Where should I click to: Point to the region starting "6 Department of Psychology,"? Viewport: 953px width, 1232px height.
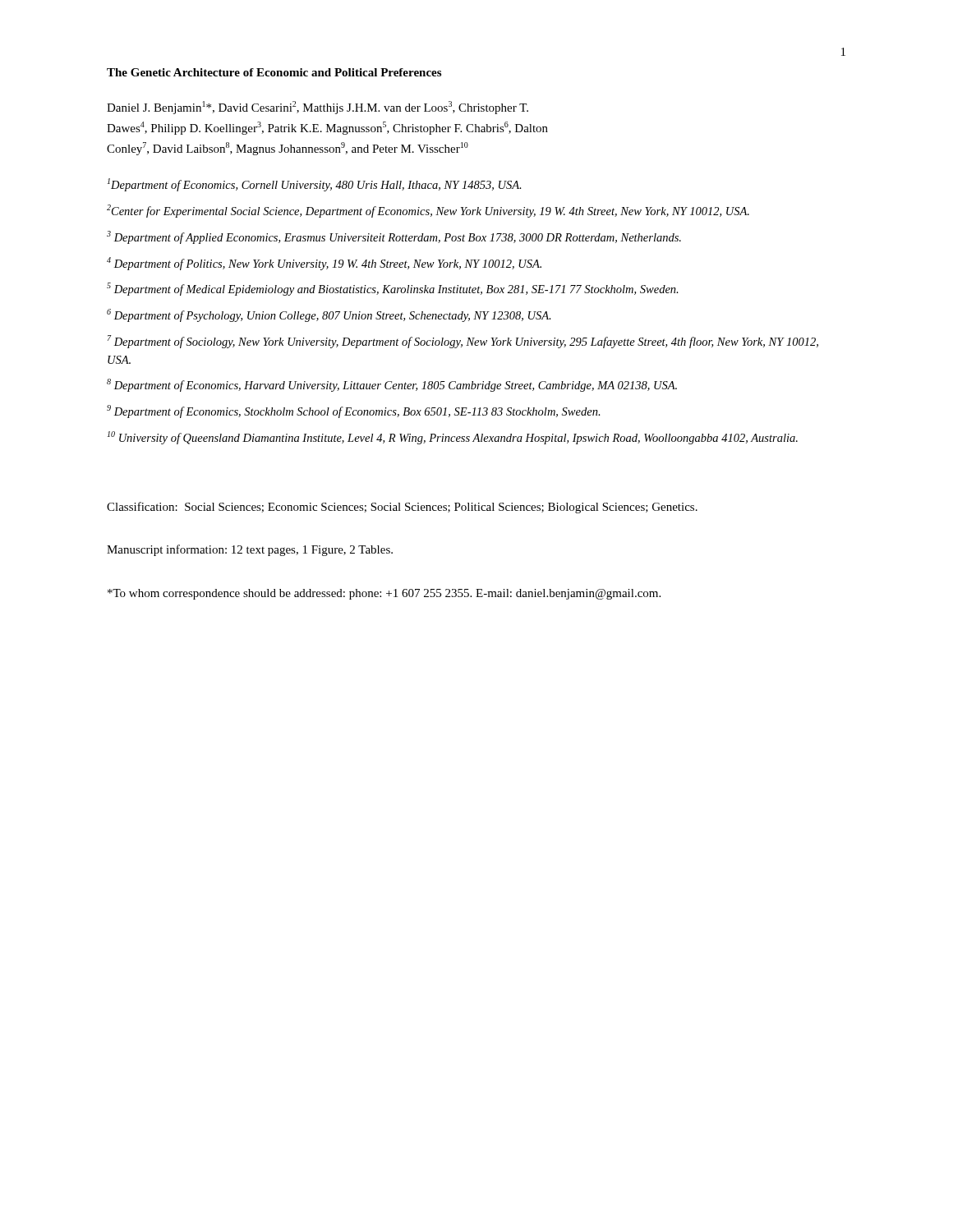pyautogui.click(x=329, y=315)
